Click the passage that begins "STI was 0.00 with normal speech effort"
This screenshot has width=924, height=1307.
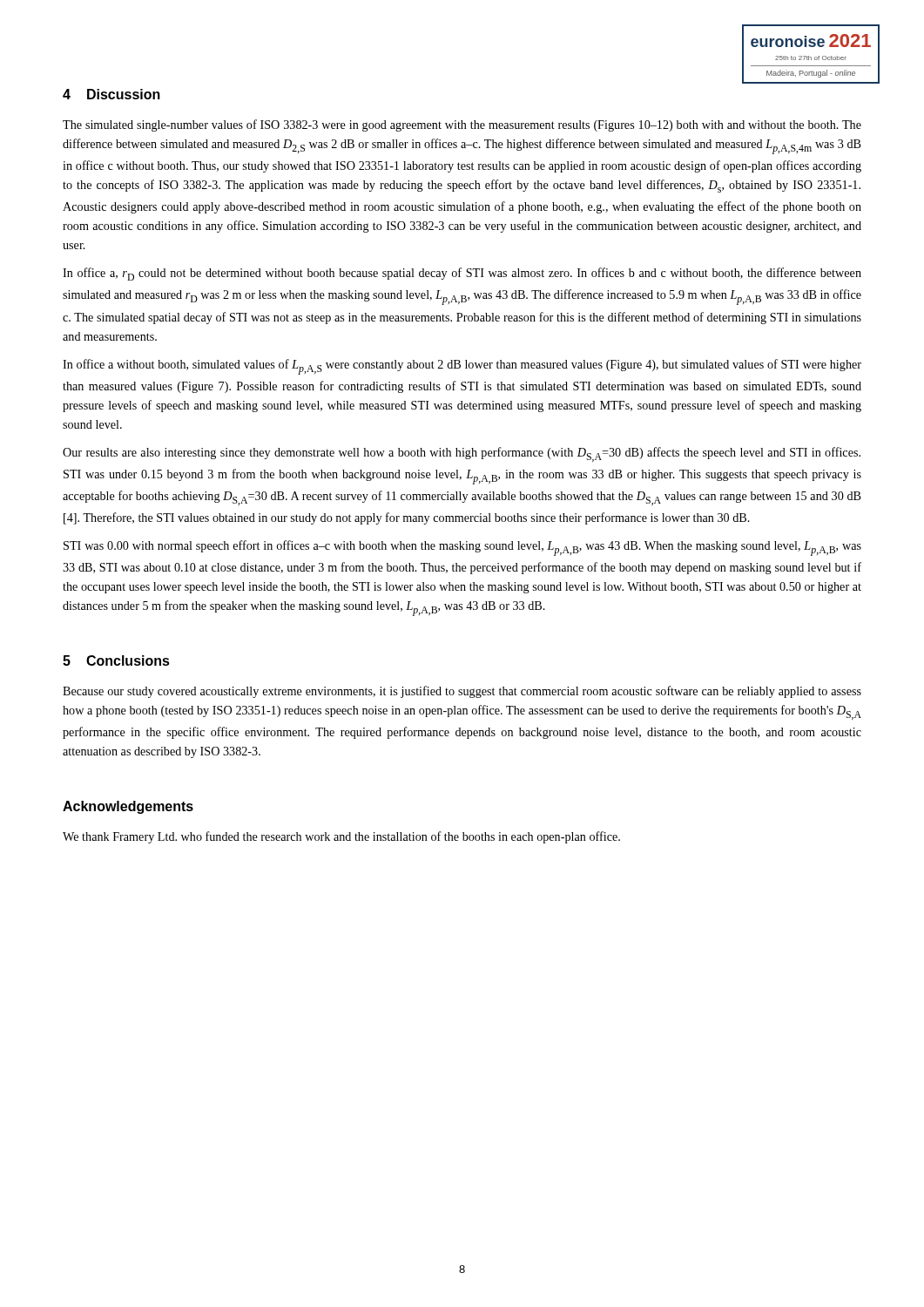click(462, 577)
